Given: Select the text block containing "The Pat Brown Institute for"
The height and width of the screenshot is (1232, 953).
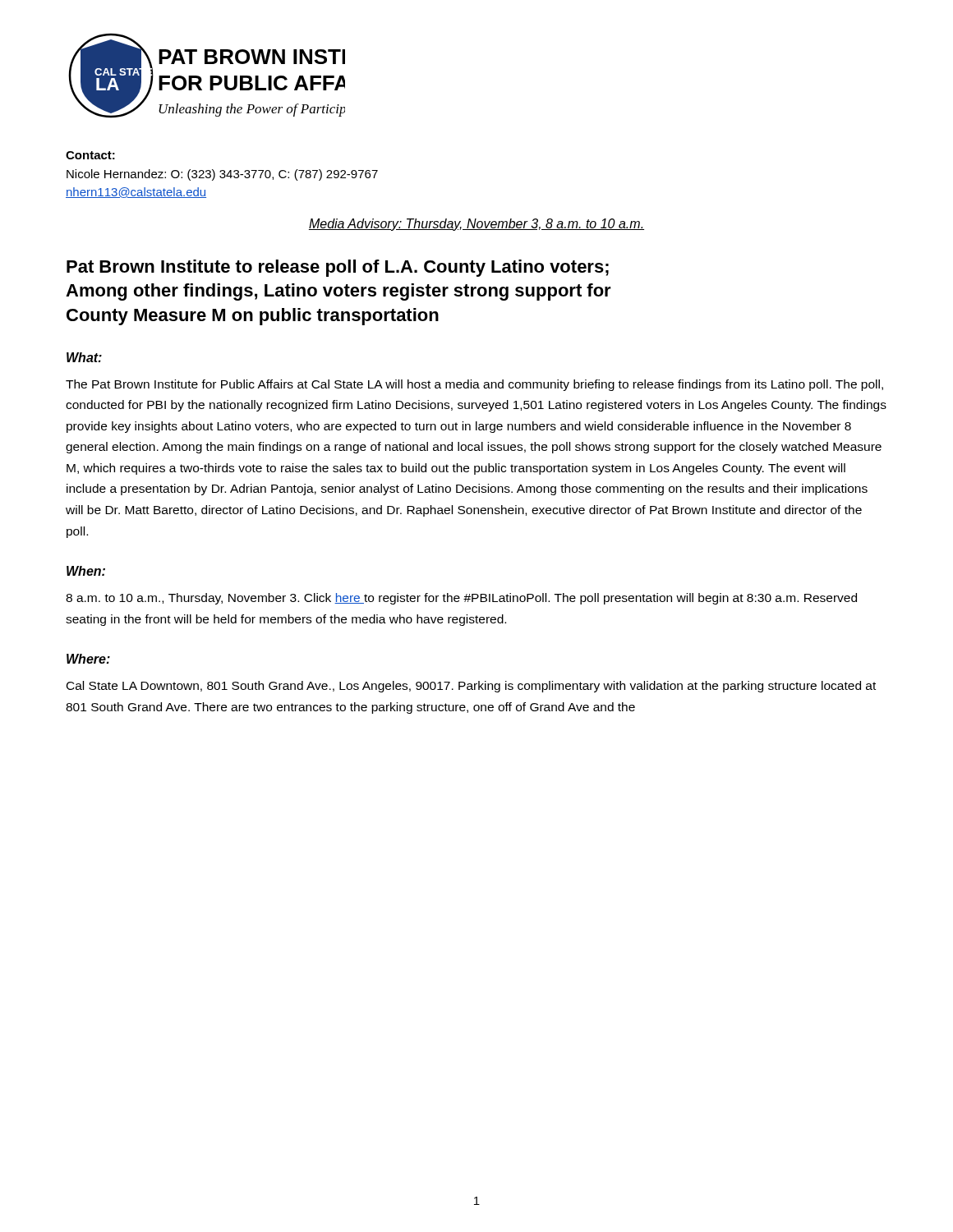Looking at the screenshot, I should (x=476, y=457).
